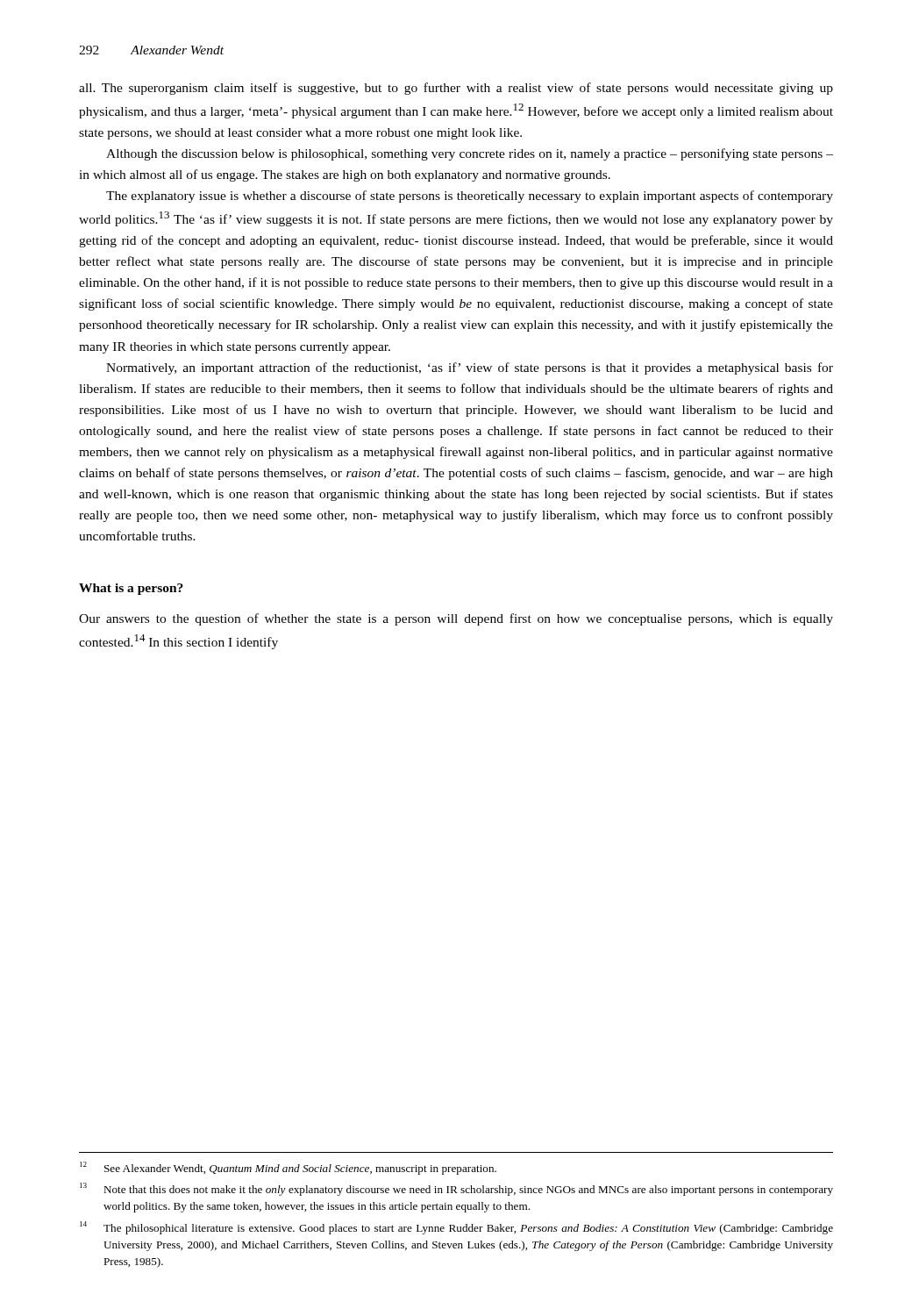Select the footnote that says "12 See Alexander Wendt, Quantum"
Screen dimensions: 1316x912
pos(456,1168)
